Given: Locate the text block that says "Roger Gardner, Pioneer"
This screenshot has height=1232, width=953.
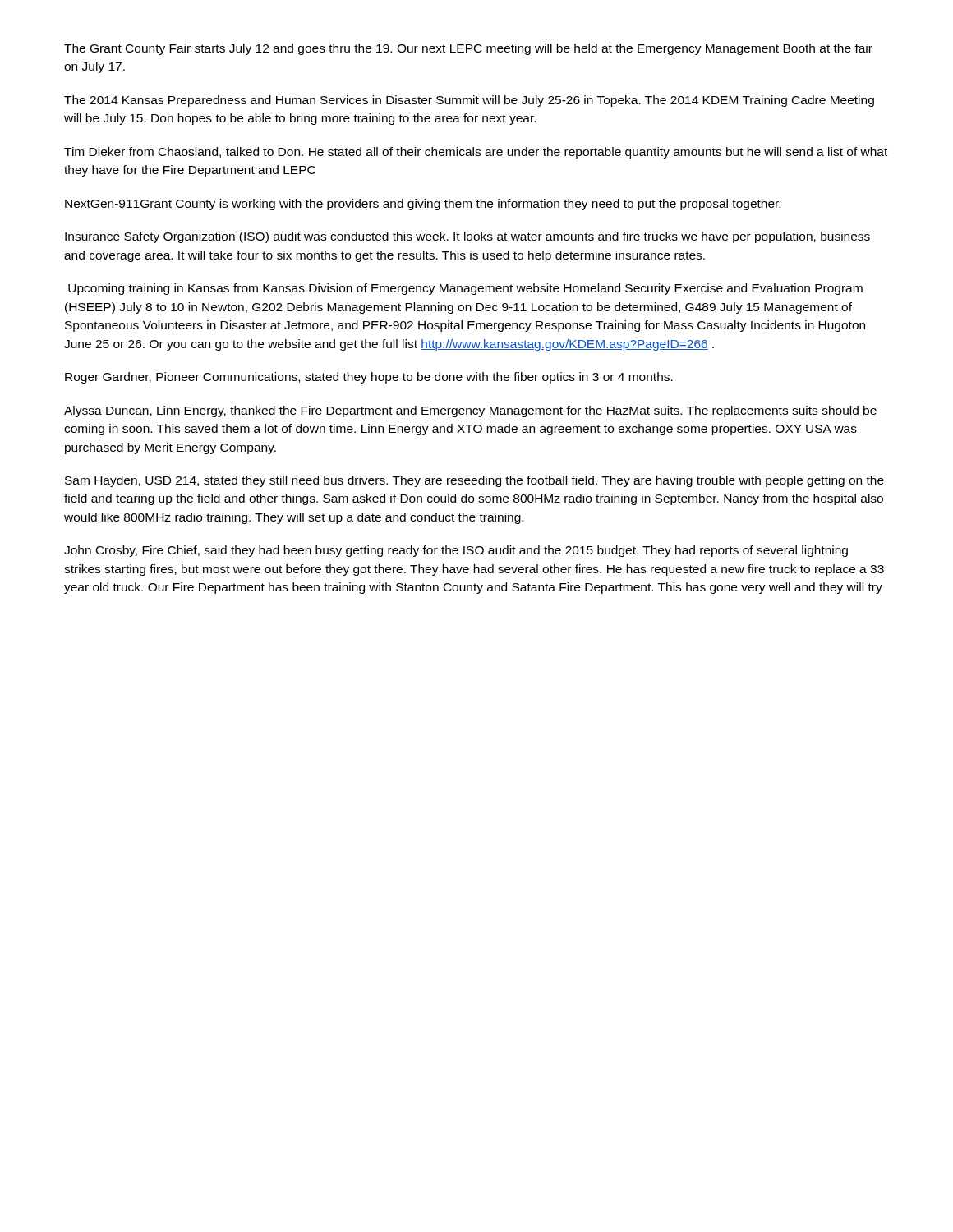Looking at the screenshot, I should click(x=369, y=377).
